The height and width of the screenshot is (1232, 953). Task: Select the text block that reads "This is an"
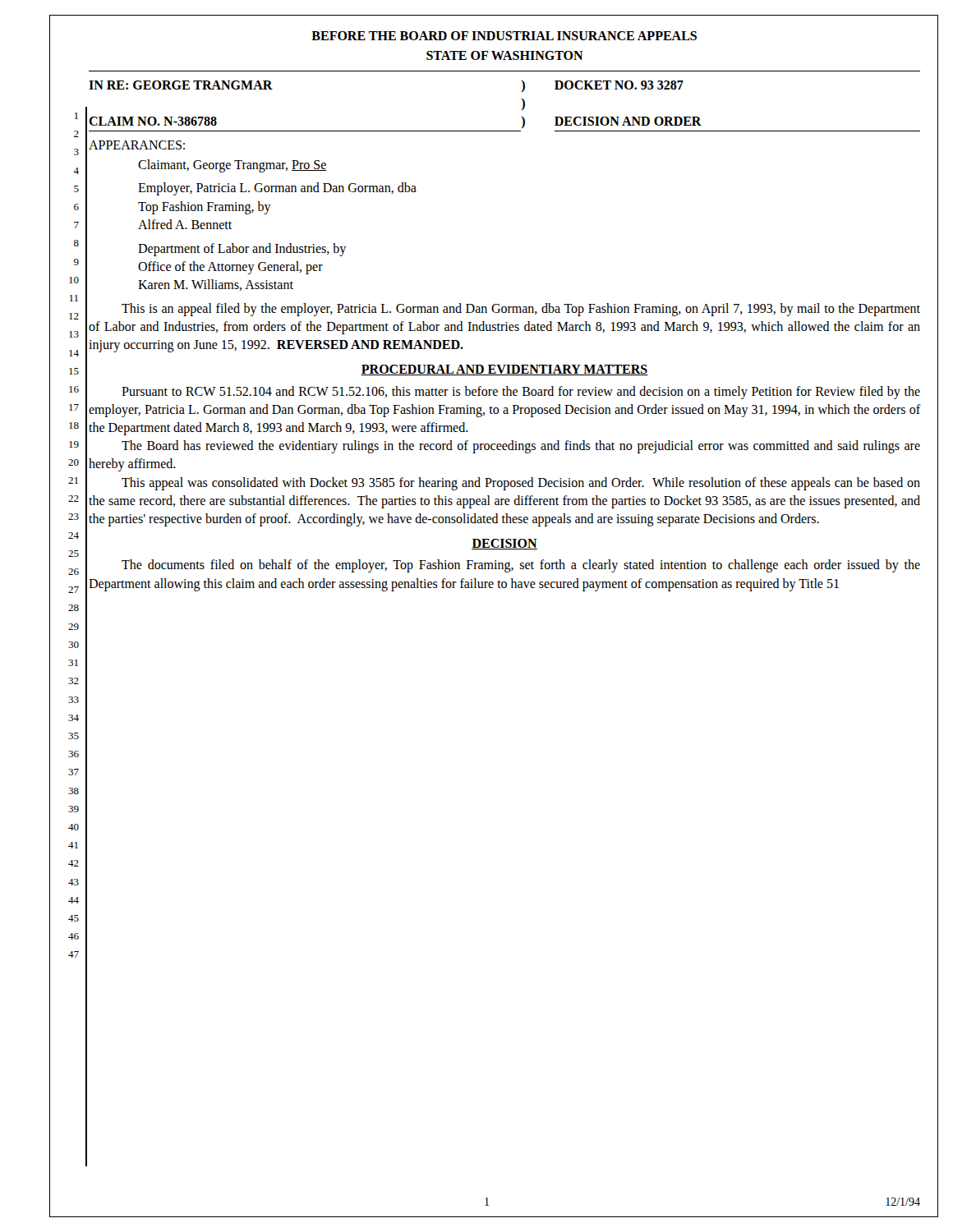coord(504,327)
